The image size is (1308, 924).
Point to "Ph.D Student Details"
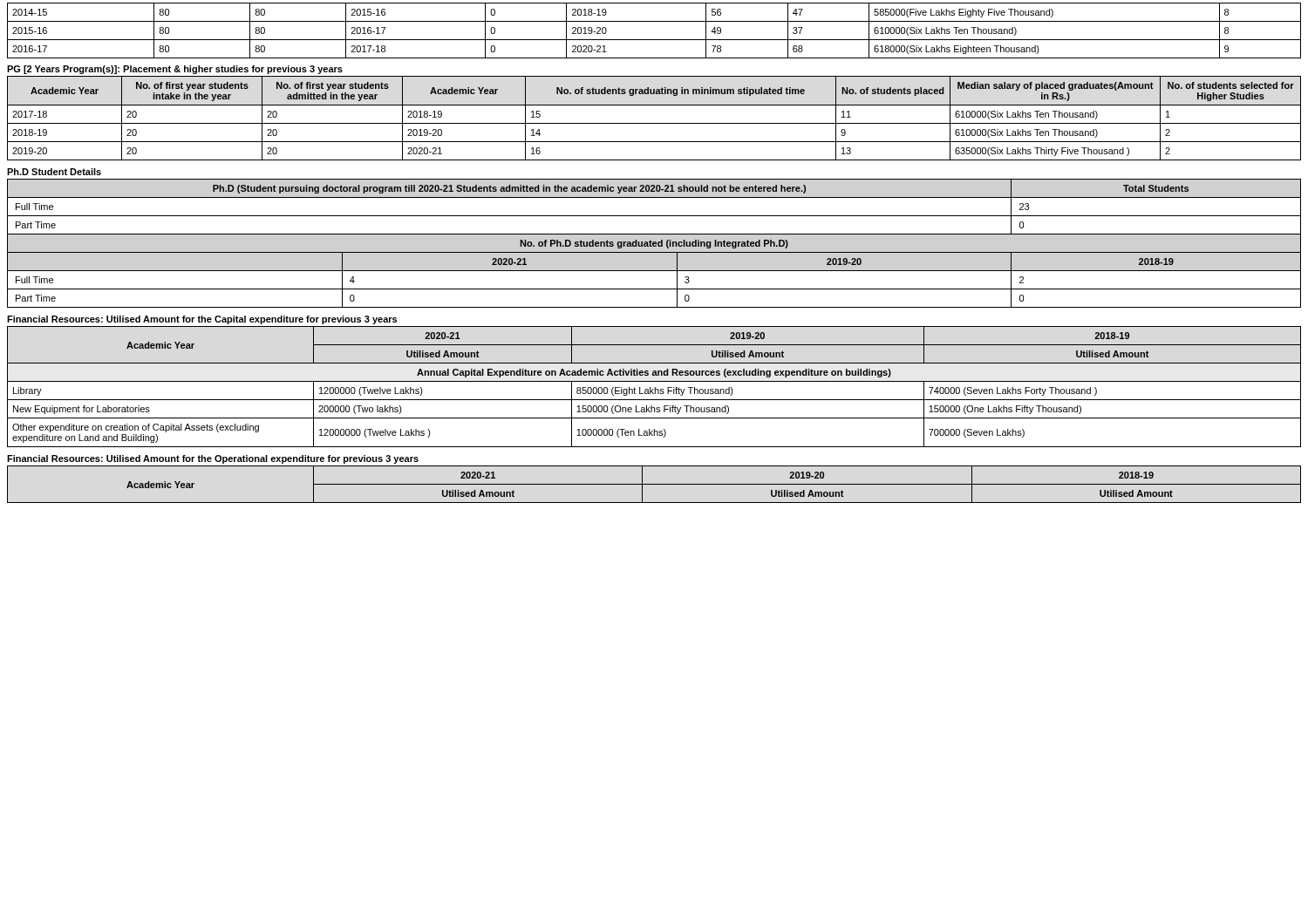pyautogui.click(x=54, y=172)
